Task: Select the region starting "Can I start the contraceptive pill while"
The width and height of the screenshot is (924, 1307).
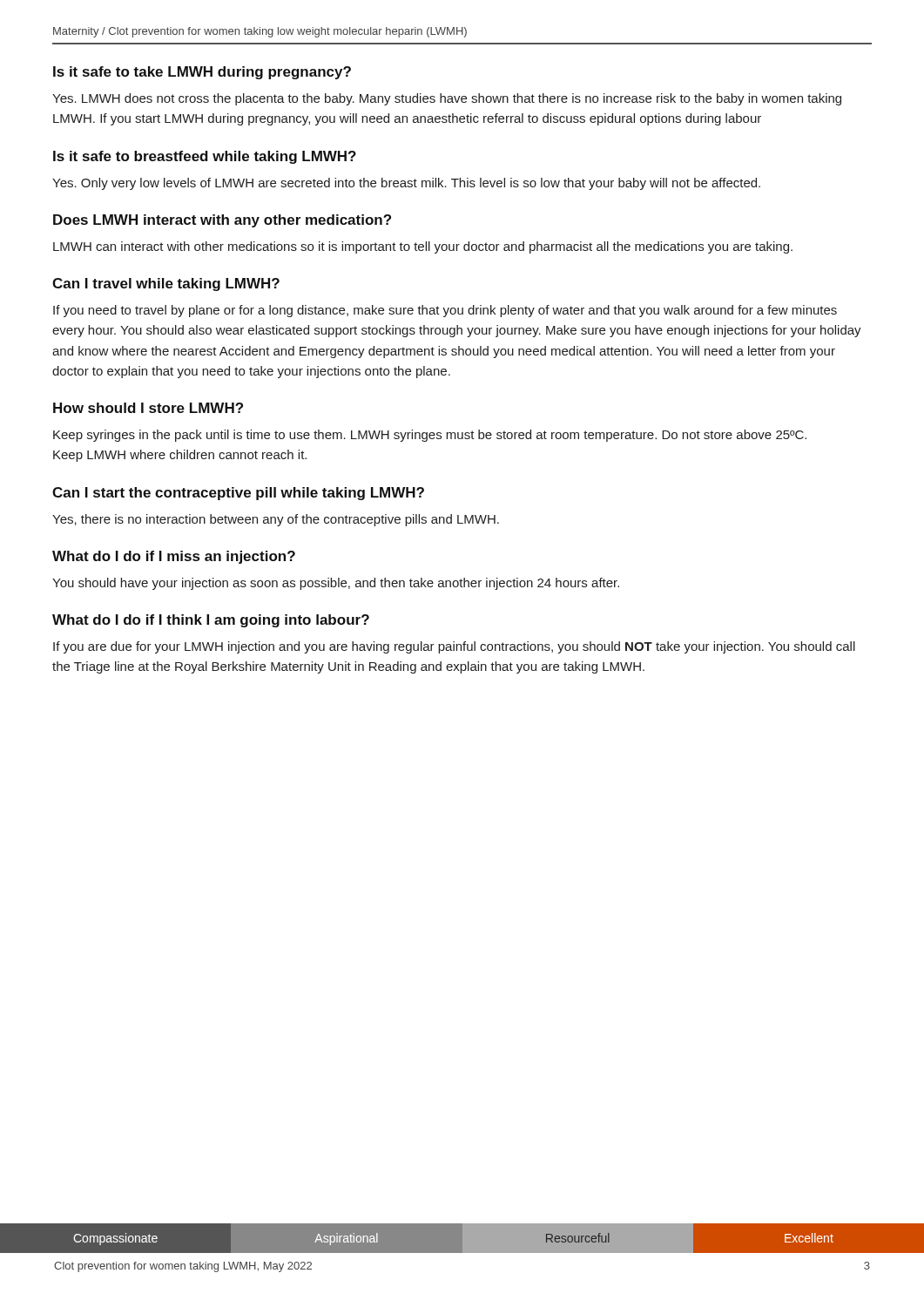Action: pos(239,492)
